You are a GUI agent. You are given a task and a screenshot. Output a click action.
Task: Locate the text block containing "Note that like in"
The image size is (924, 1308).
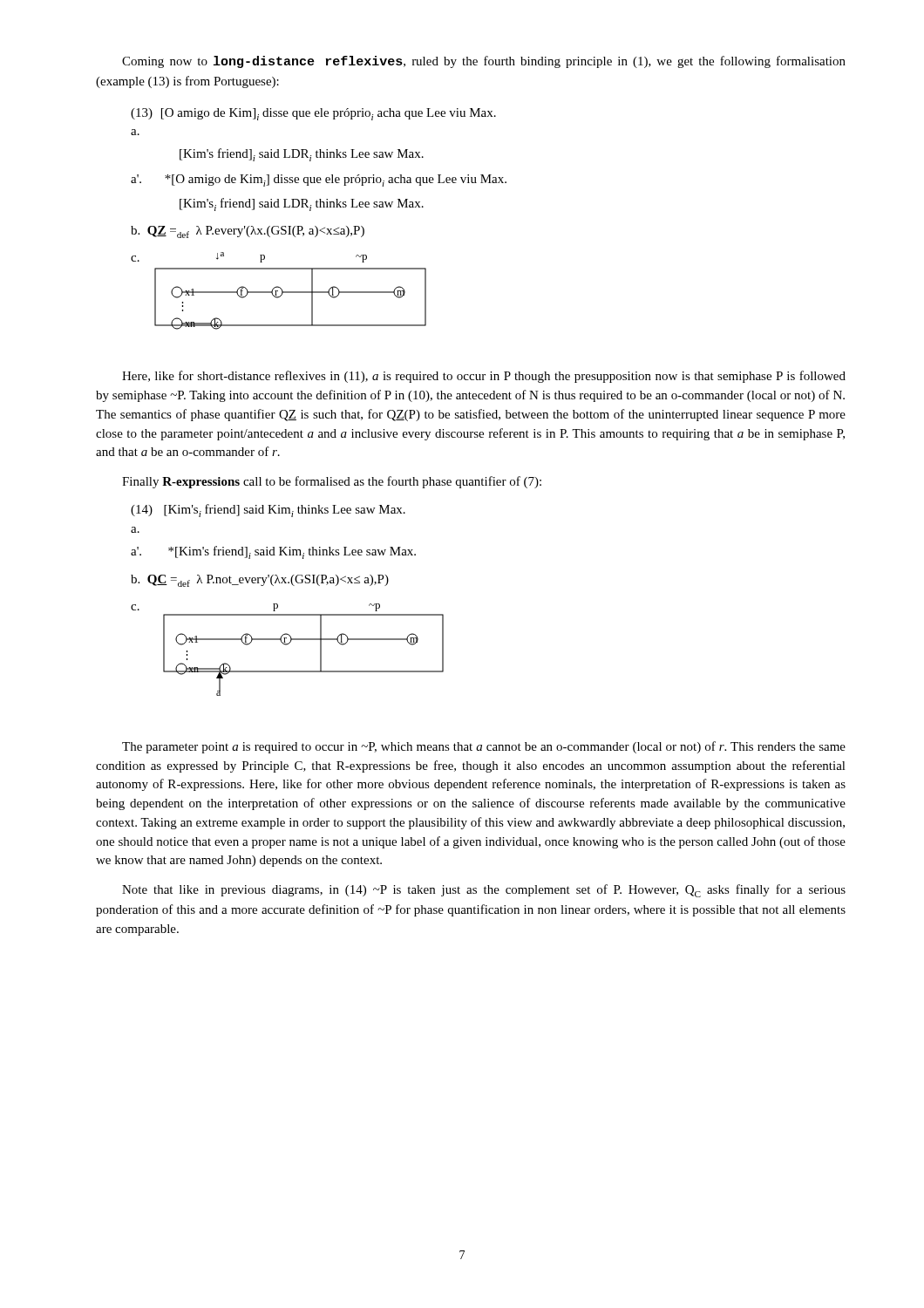pos(471,910)
